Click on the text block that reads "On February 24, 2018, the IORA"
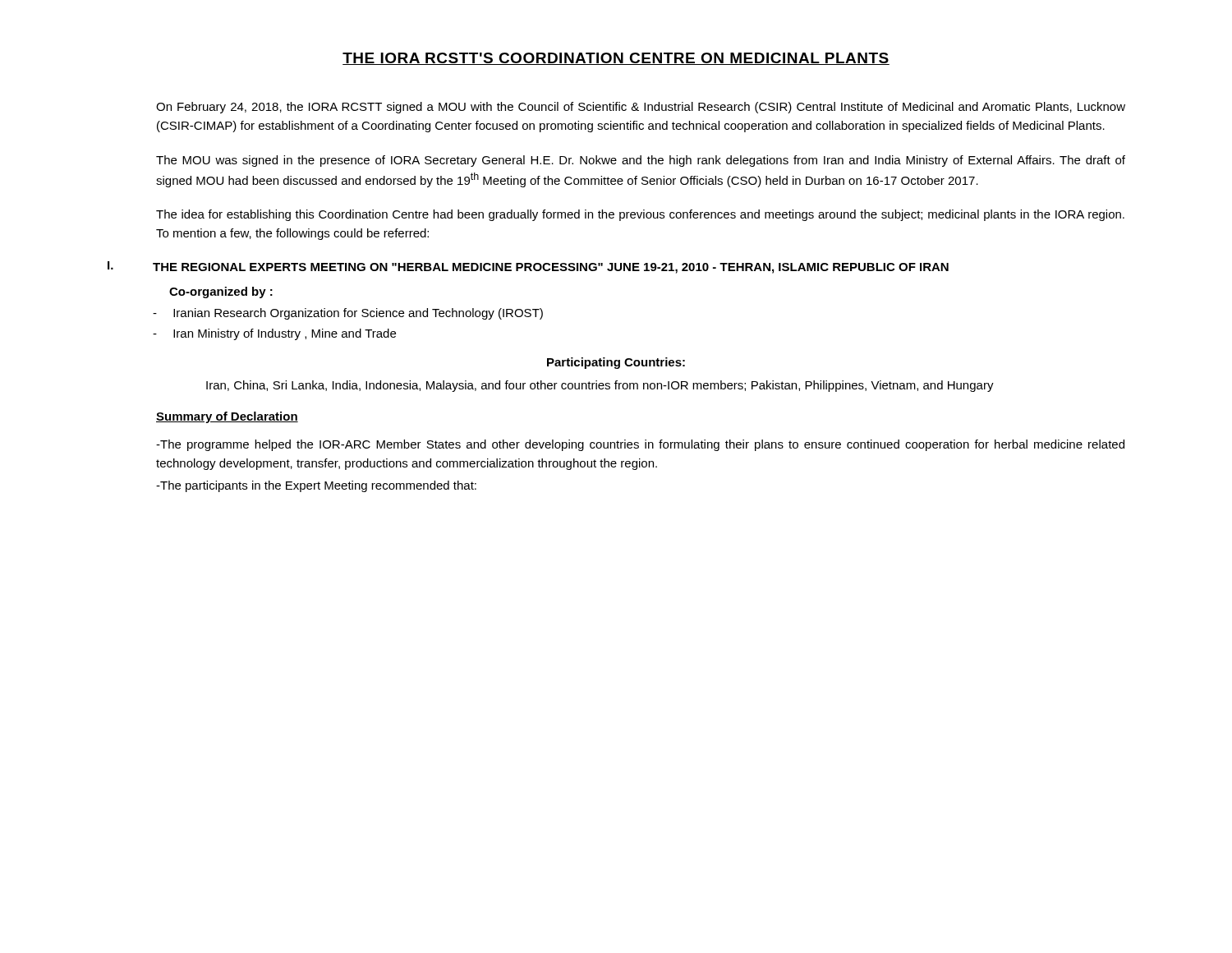Viewport: 1232px width, 953px height. 641,116
